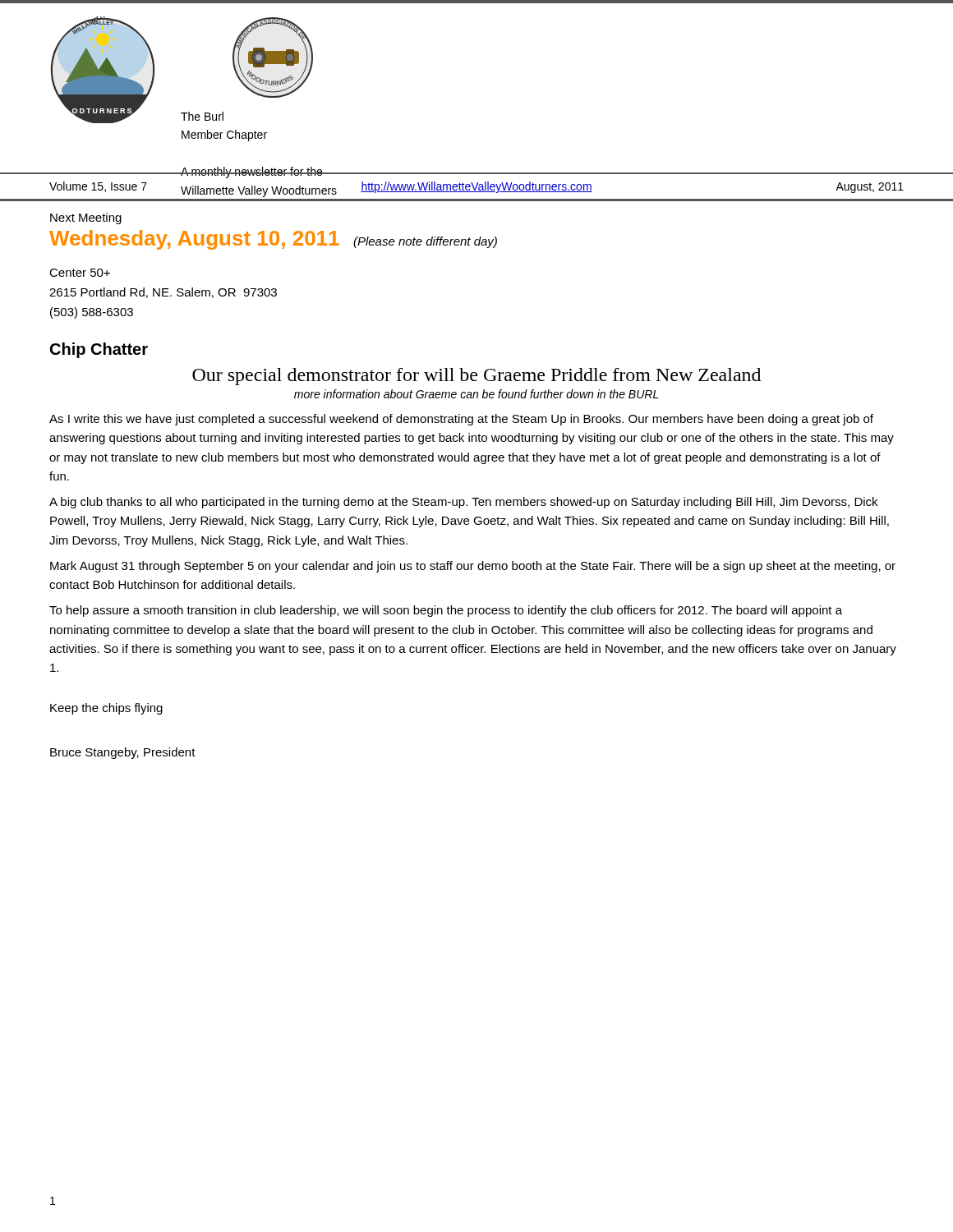Find the block starting "The Burl Member Chapter A monthly"
Image resolution: width=953 pixels, height=1232 pixels.
(x=202, y=116)
